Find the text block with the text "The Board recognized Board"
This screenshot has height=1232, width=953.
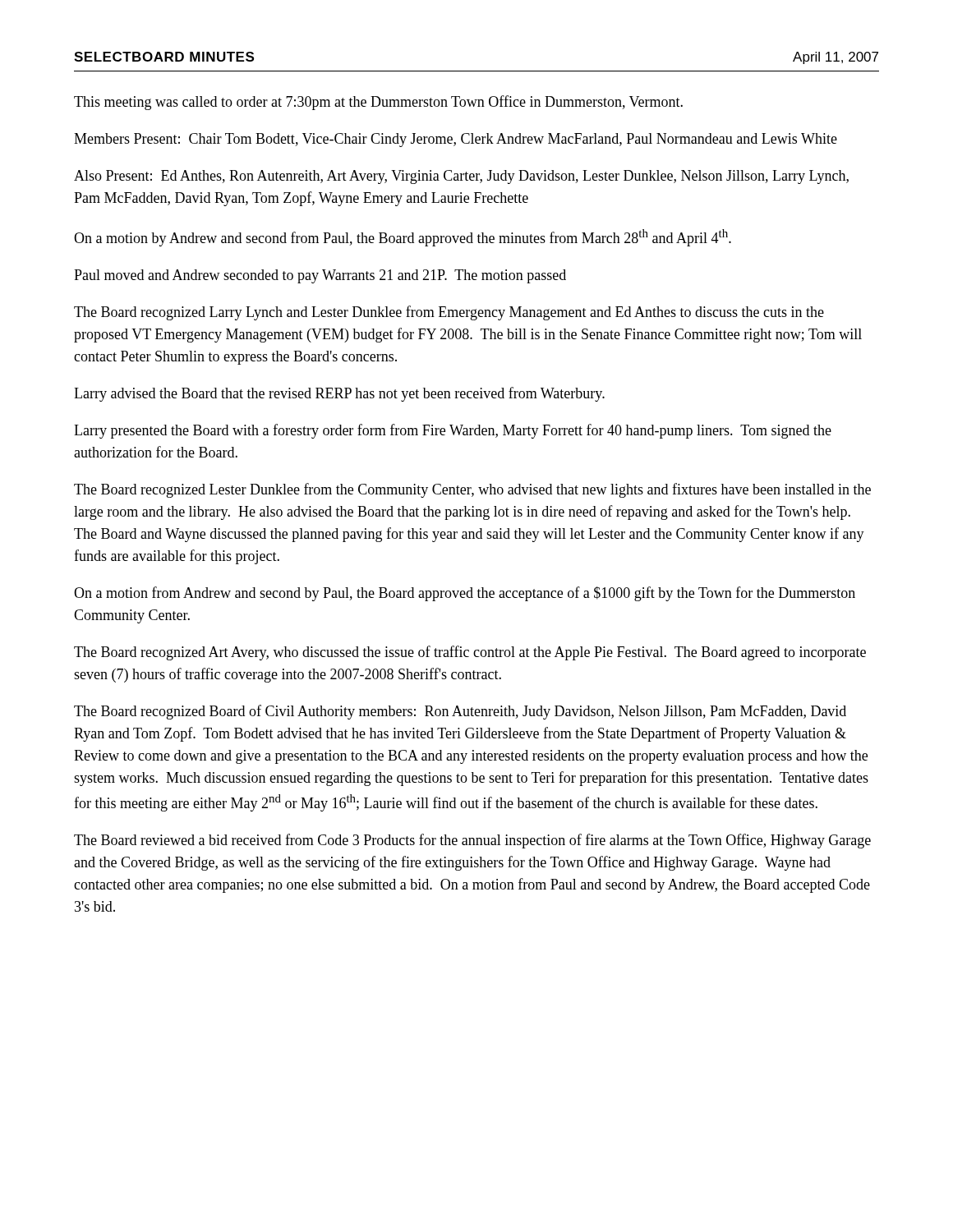(x=471, y=757)
